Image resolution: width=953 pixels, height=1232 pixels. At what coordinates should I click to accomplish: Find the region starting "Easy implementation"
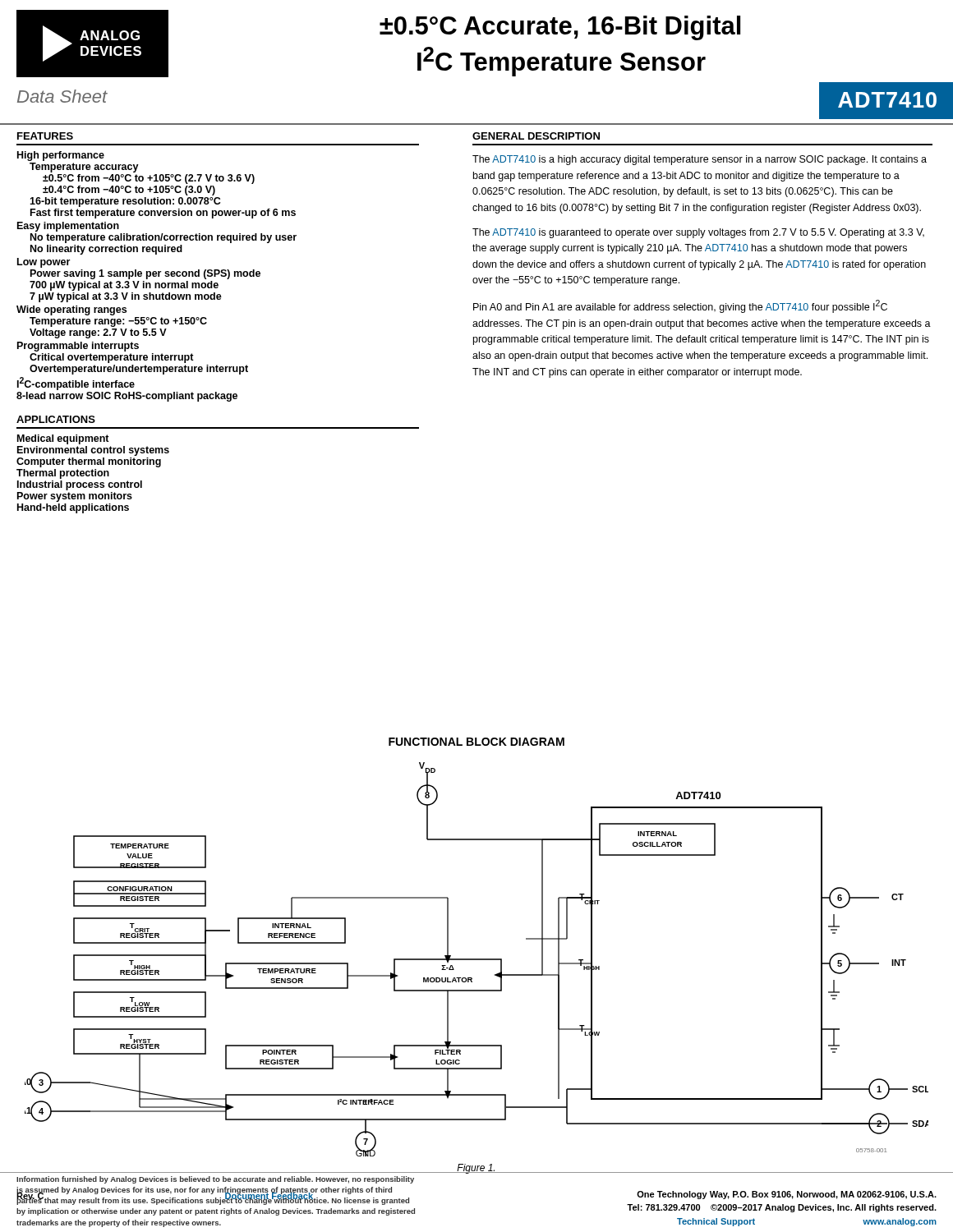tap(68, 226)
